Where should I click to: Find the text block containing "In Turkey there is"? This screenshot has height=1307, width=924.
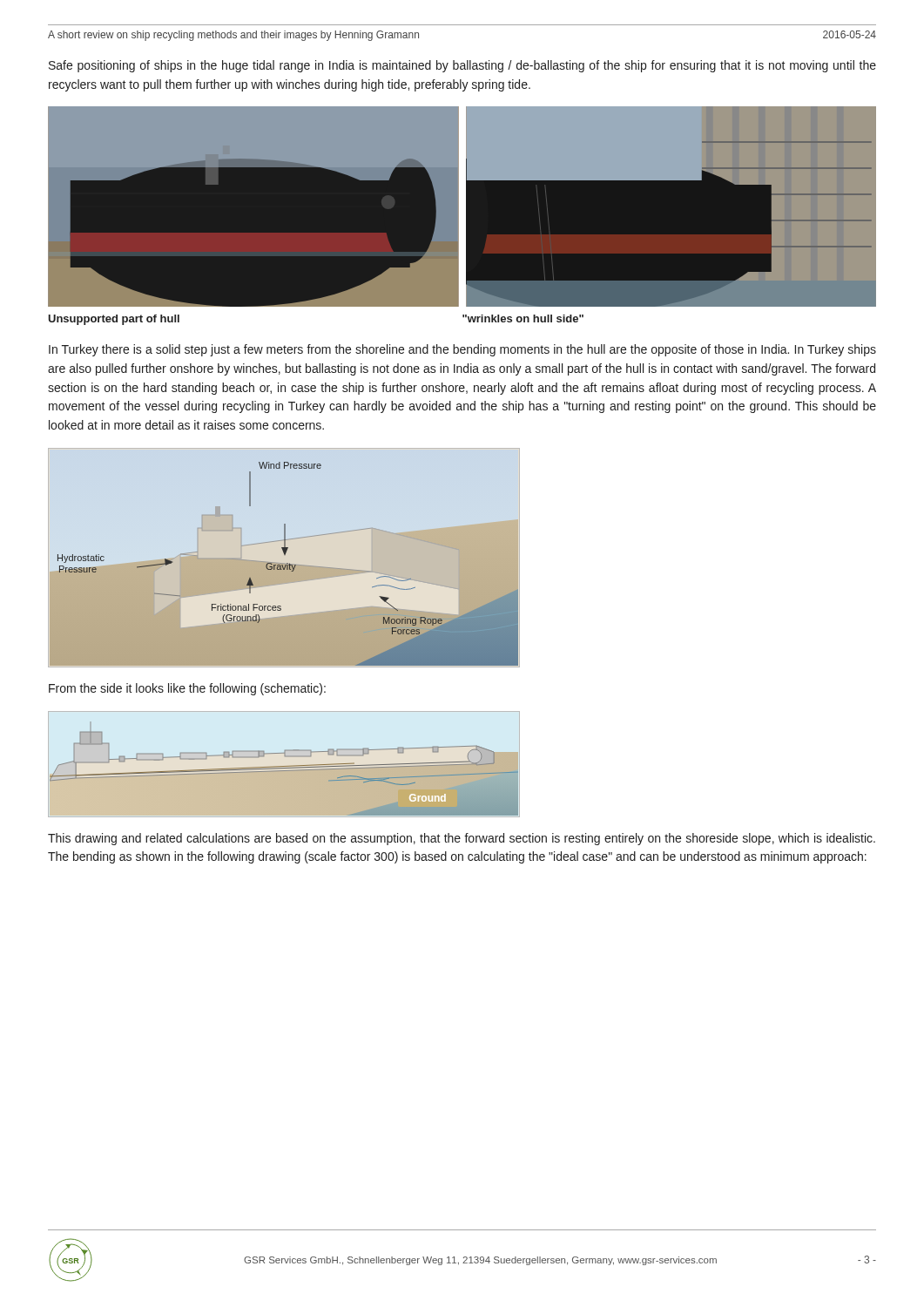click(462, 388)
